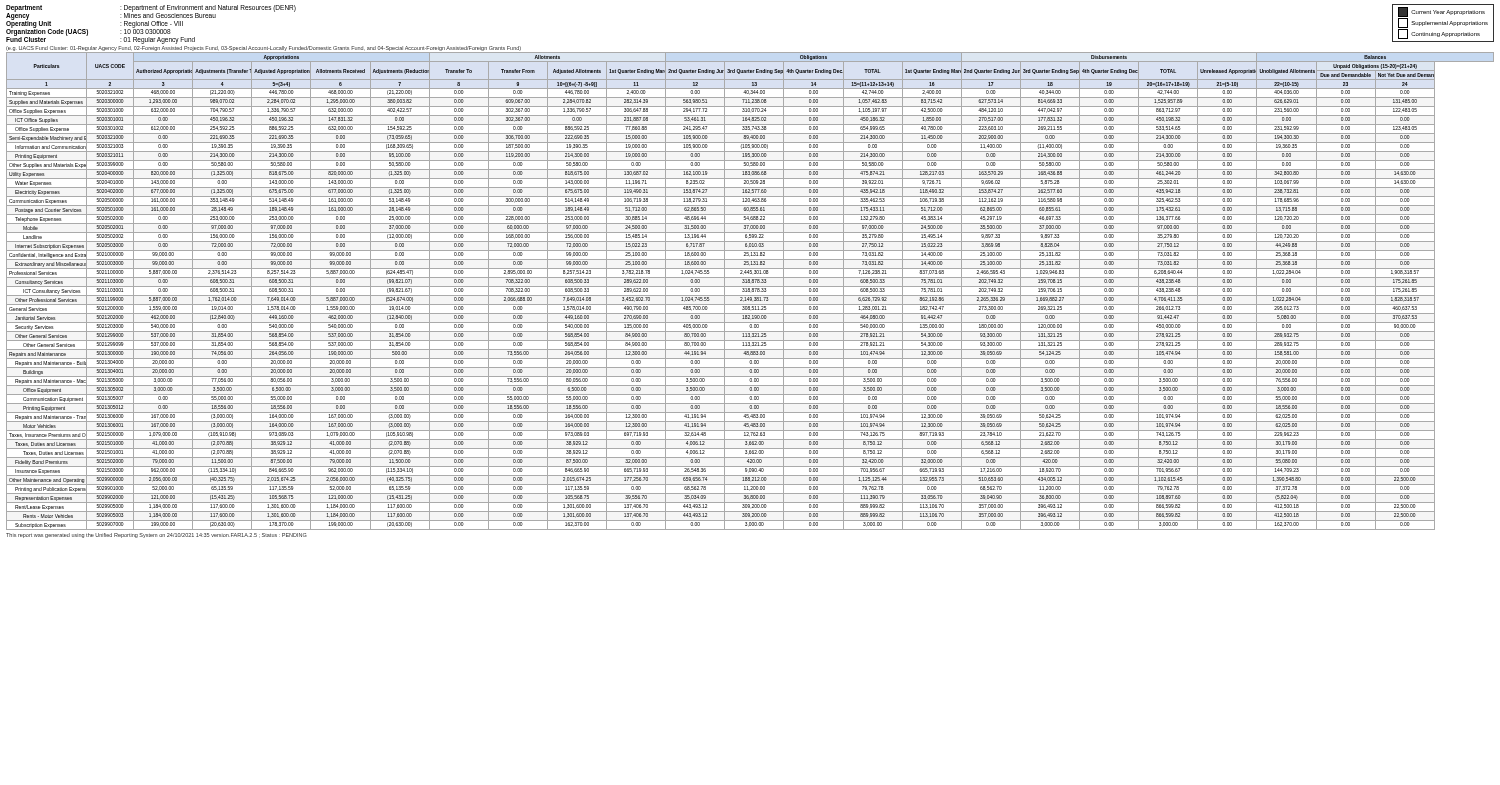Click on the table containing "Adjustments (Transfer To/From, Modifications/"

click(750, 291)
